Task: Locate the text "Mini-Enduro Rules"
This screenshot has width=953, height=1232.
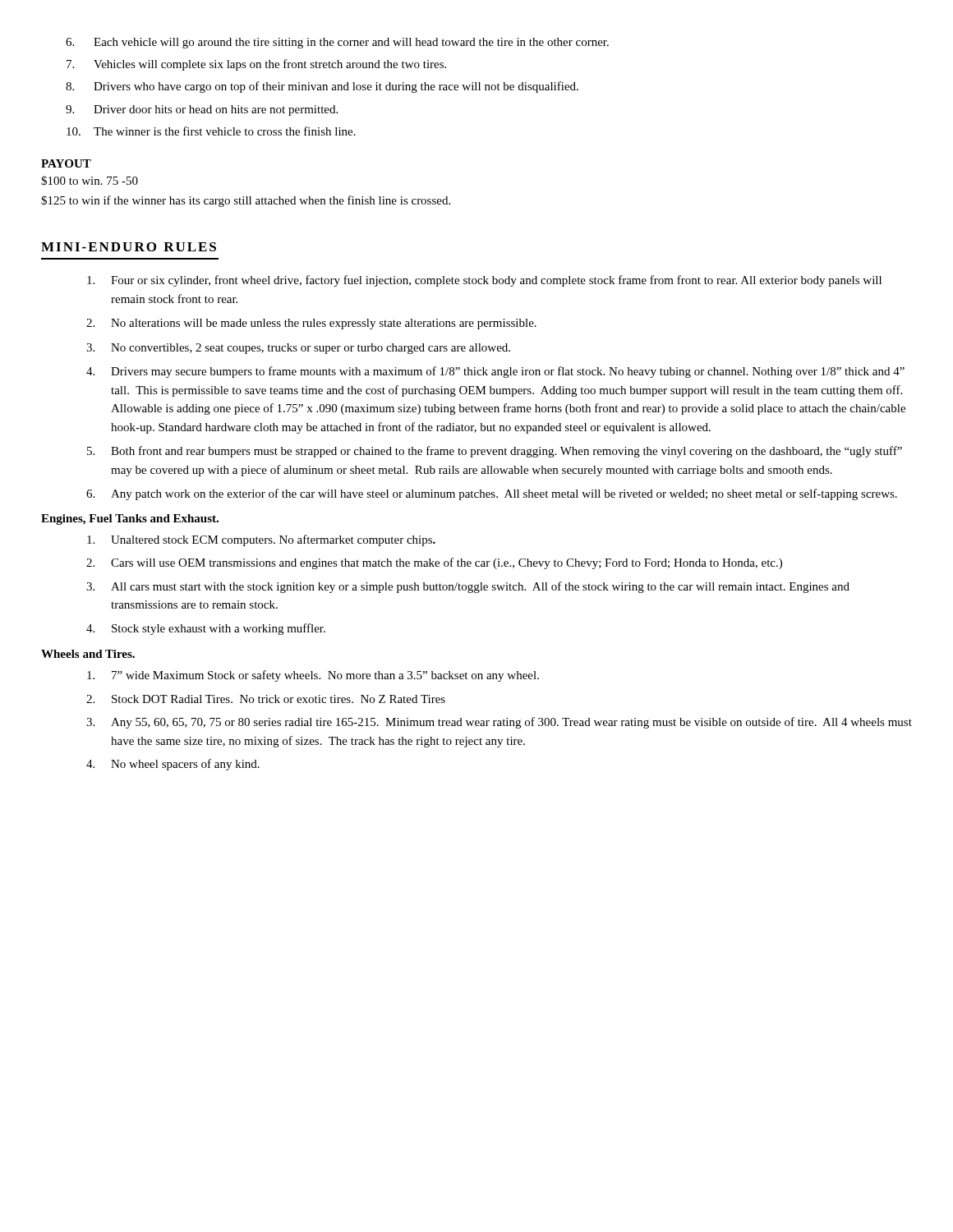Action: tap(130, 250)
